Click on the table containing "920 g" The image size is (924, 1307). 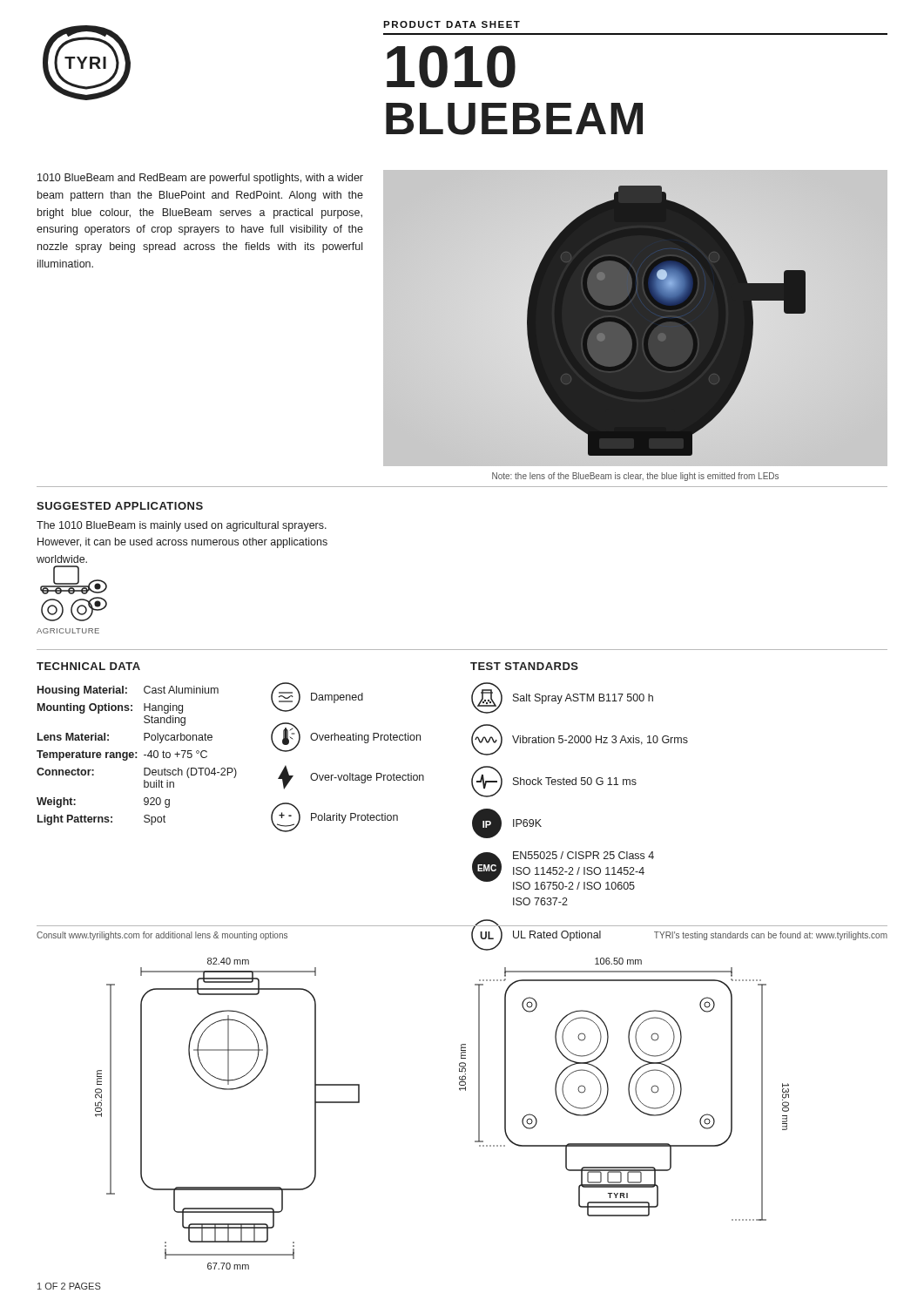point(145,755)
